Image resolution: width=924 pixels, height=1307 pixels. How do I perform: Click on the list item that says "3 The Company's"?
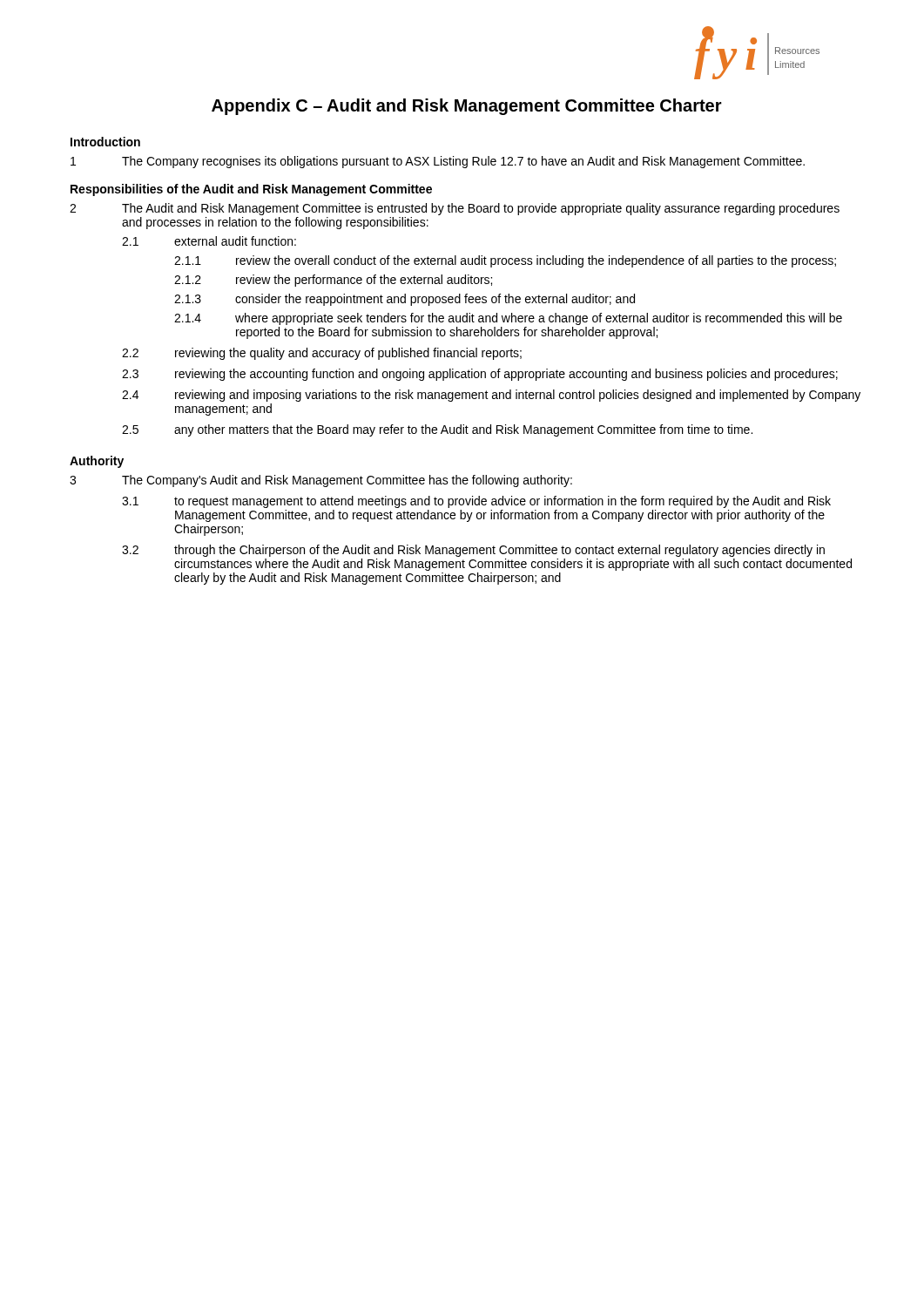tap(466, 530)
